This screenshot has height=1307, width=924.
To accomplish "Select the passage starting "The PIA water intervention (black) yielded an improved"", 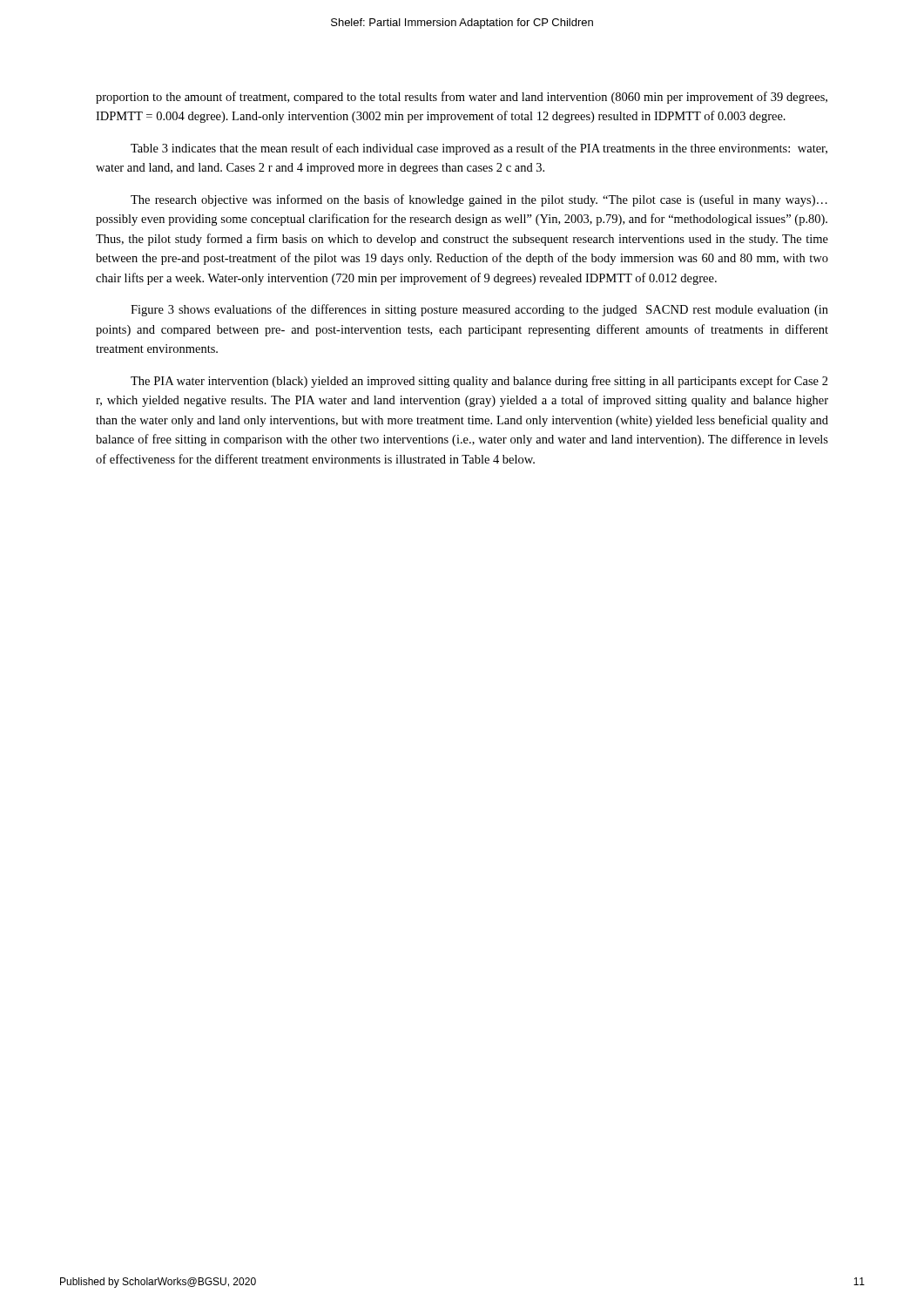I will coord(462,420).
